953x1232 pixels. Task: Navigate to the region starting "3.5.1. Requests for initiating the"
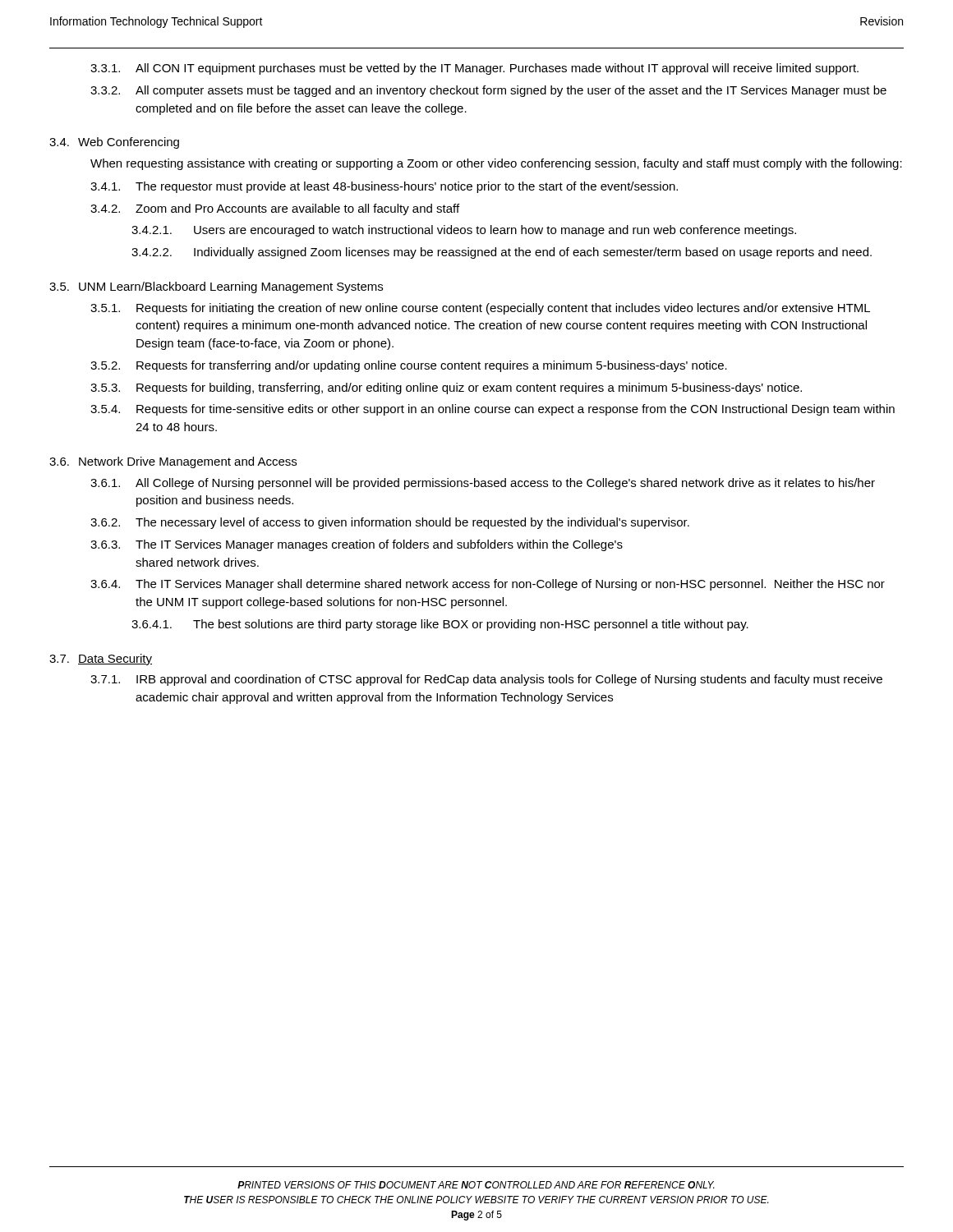pos(497,325)
